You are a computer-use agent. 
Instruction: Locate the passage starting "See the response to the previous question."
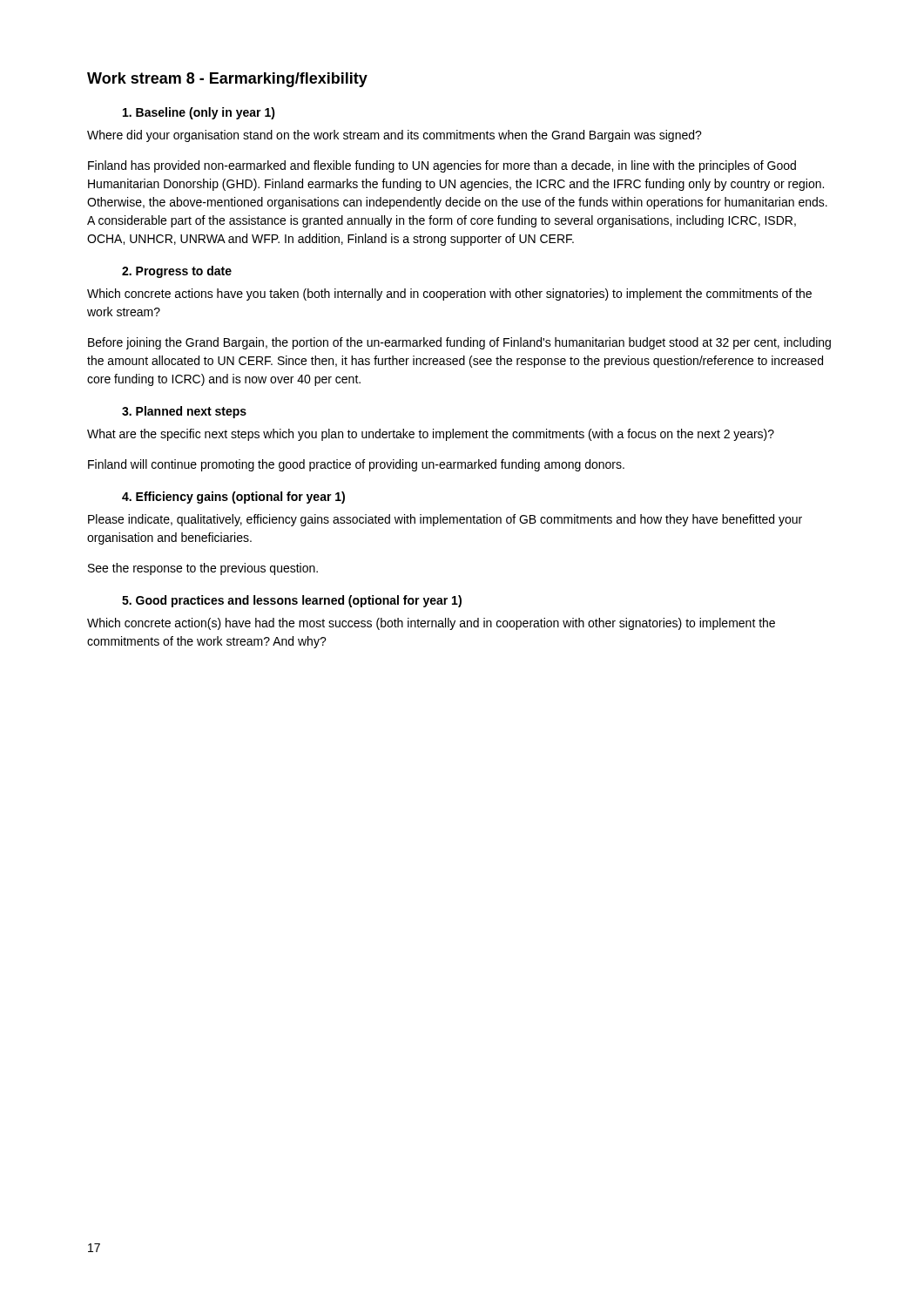click(x=203, y=568)
